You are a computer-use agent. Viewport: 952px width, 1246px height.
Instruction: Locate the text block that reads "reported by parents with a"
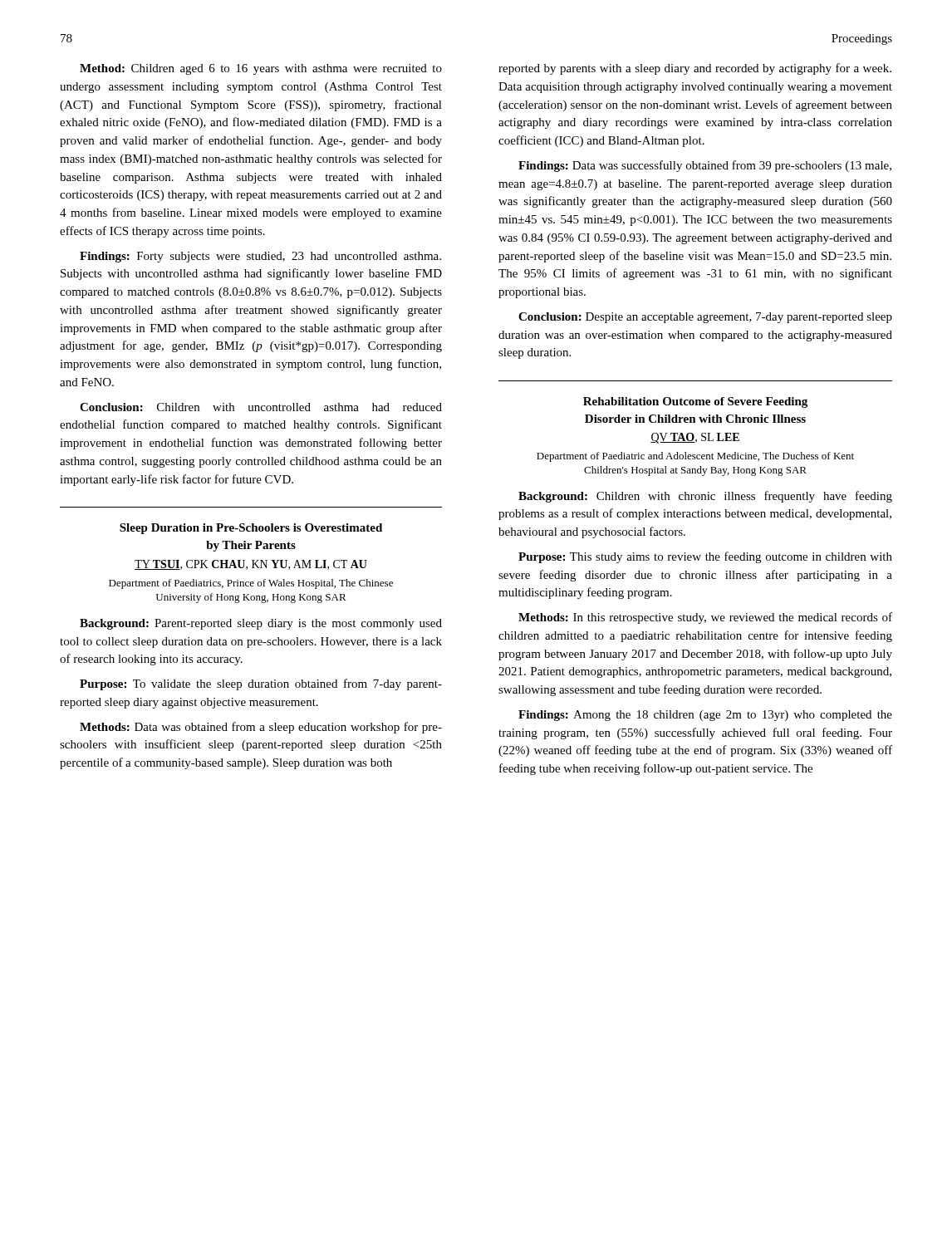(x=695, y=105)
